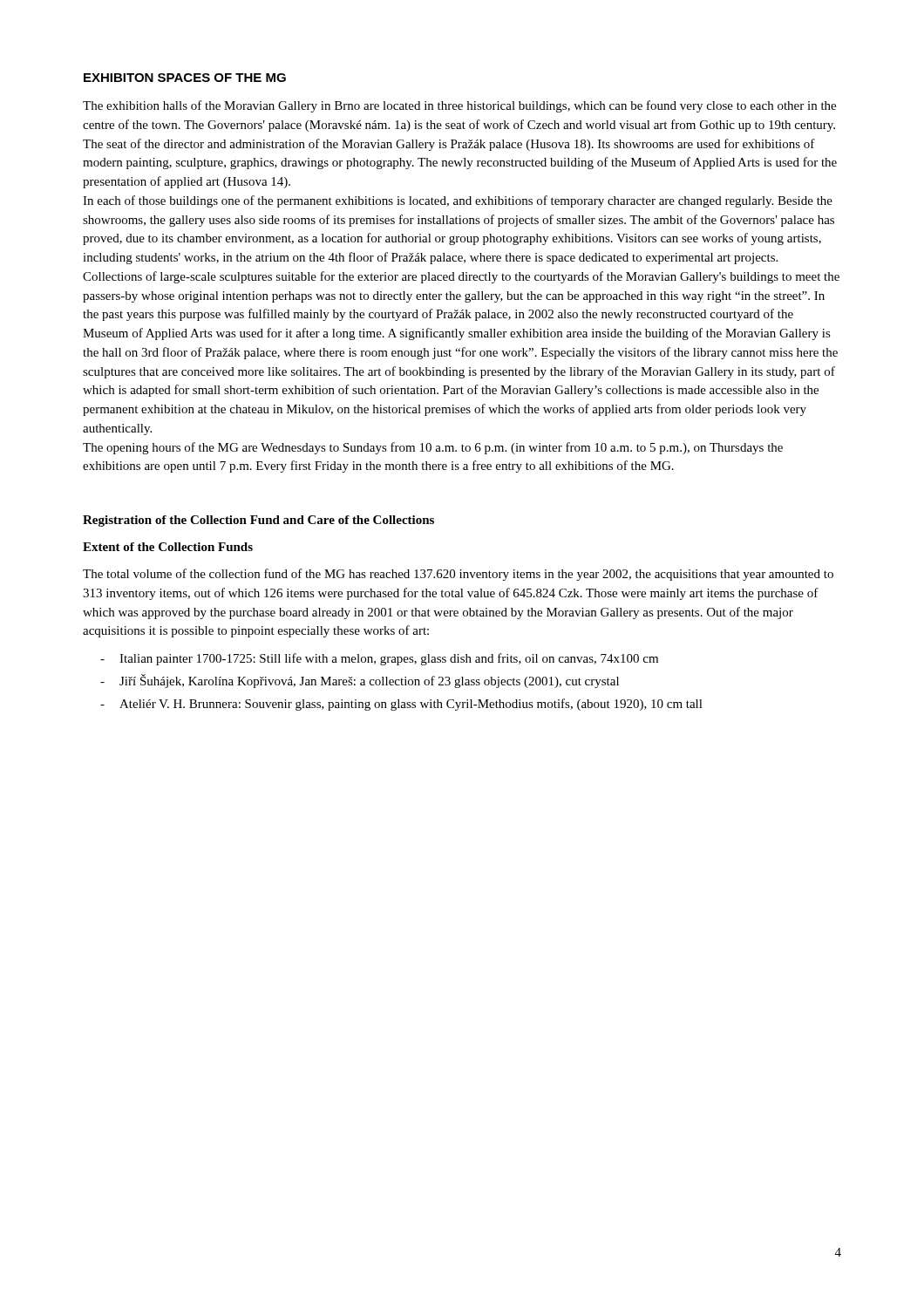Select the list item that reads "- Italian painter 1700-1725: Still"
The width and height of the screenshot is (924, 1308).
click(x=379, y=659)
